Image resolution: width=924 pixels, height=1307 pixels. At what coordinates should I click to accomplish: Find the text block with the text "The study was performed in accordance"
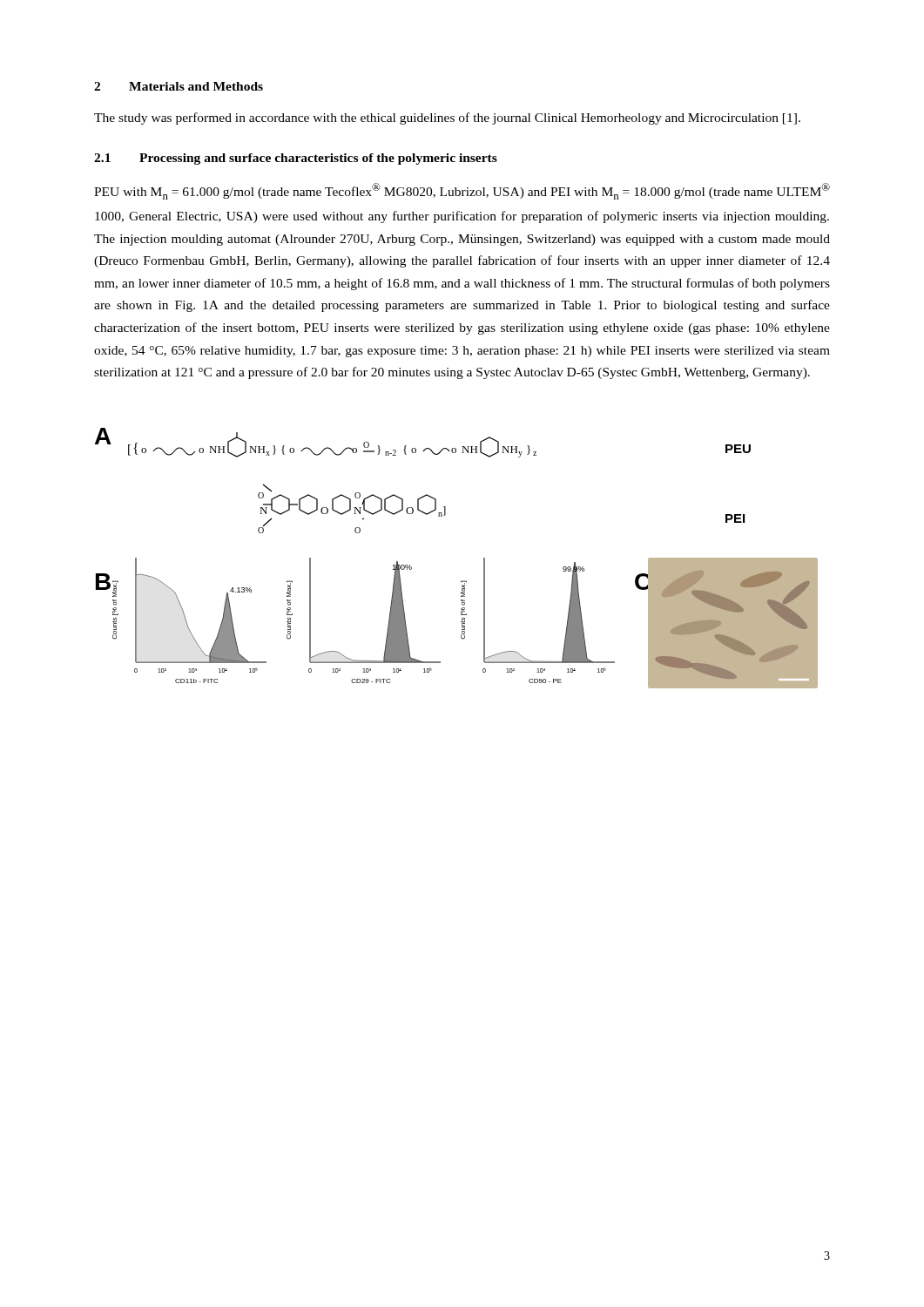(x=448, y=117)
